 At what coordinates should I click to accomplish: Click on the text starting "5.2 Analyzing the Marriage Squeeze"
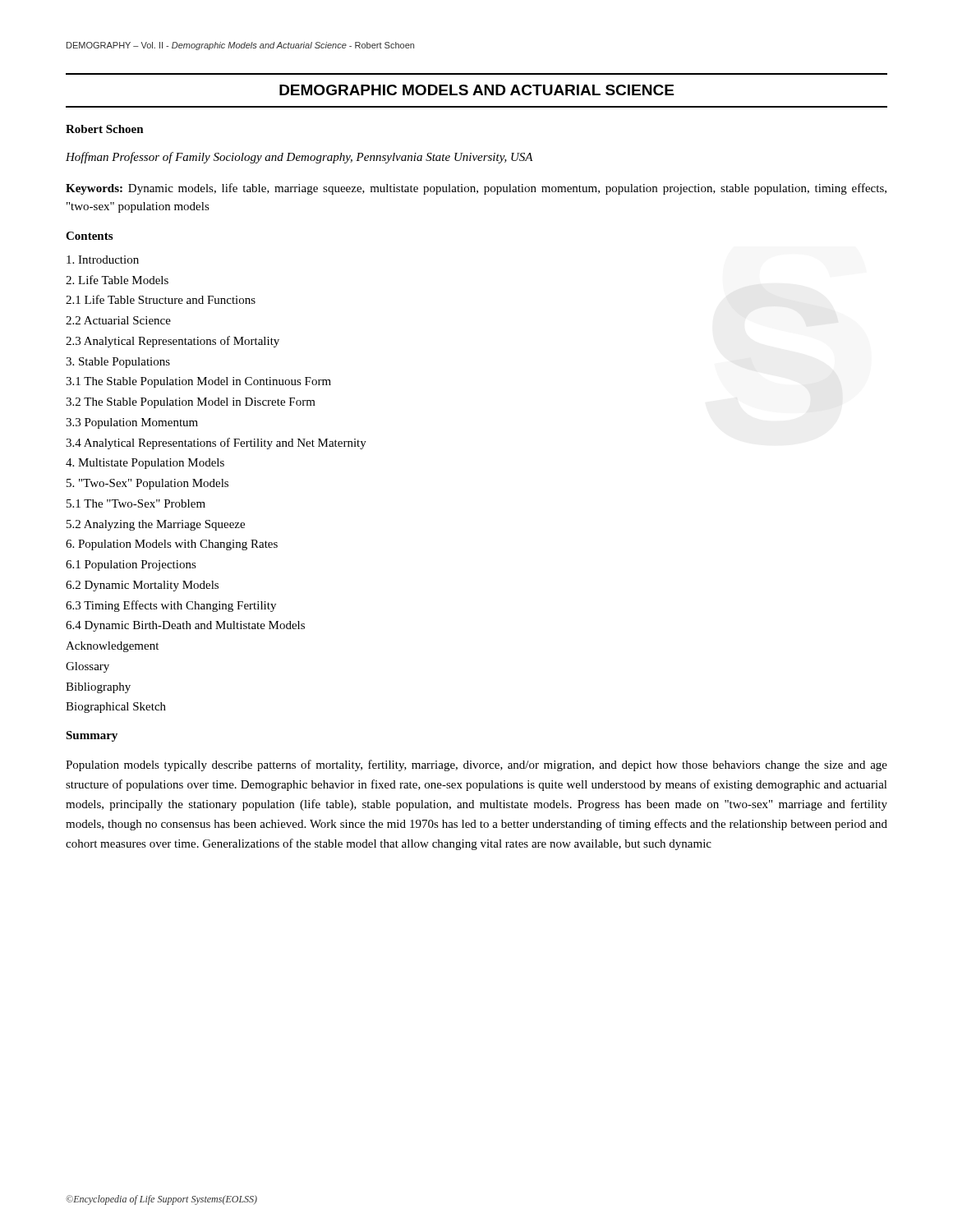[156, 524]
